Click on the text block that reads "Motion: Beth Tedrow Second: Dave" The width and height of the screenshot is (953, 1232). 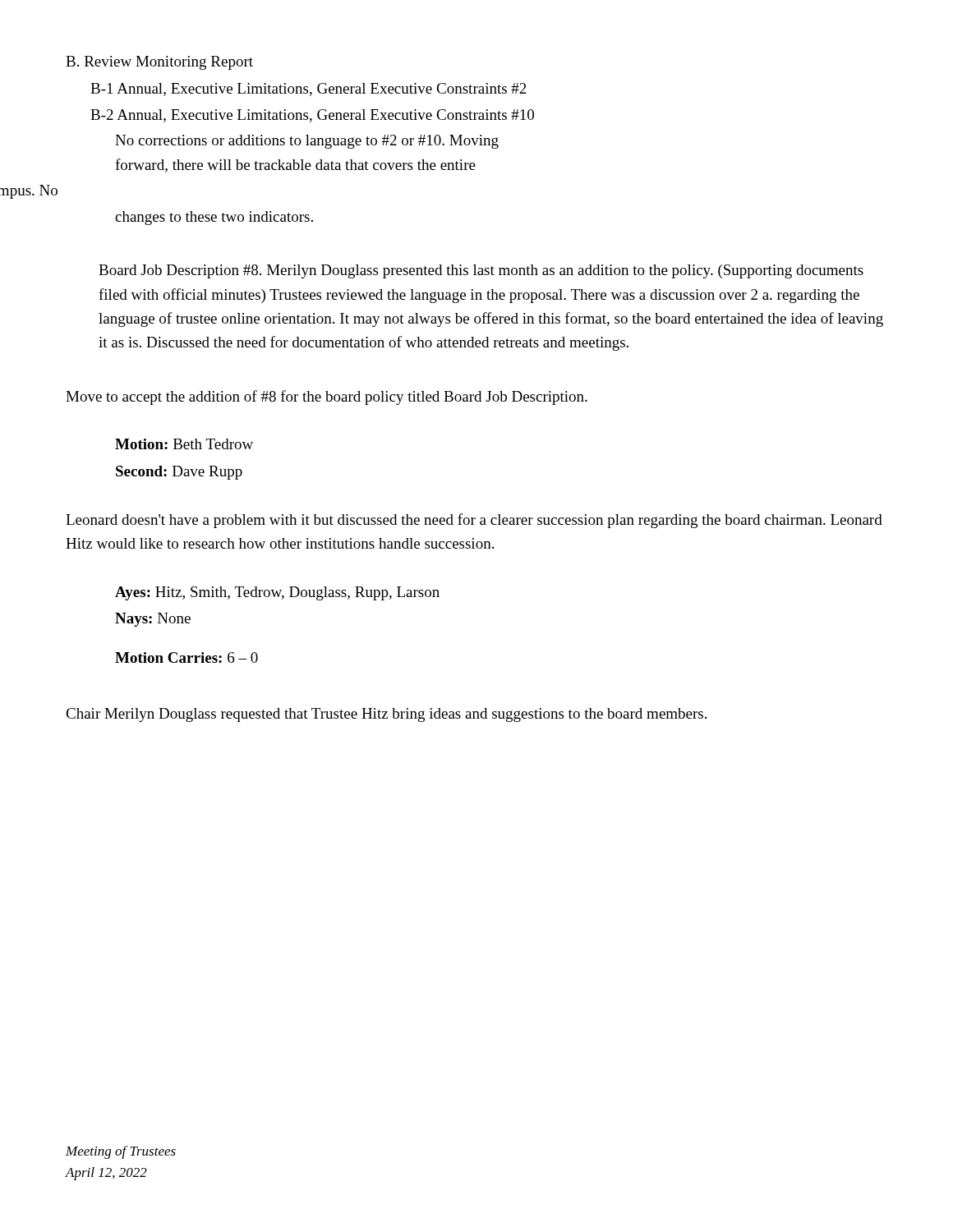[x=184, y=457]
